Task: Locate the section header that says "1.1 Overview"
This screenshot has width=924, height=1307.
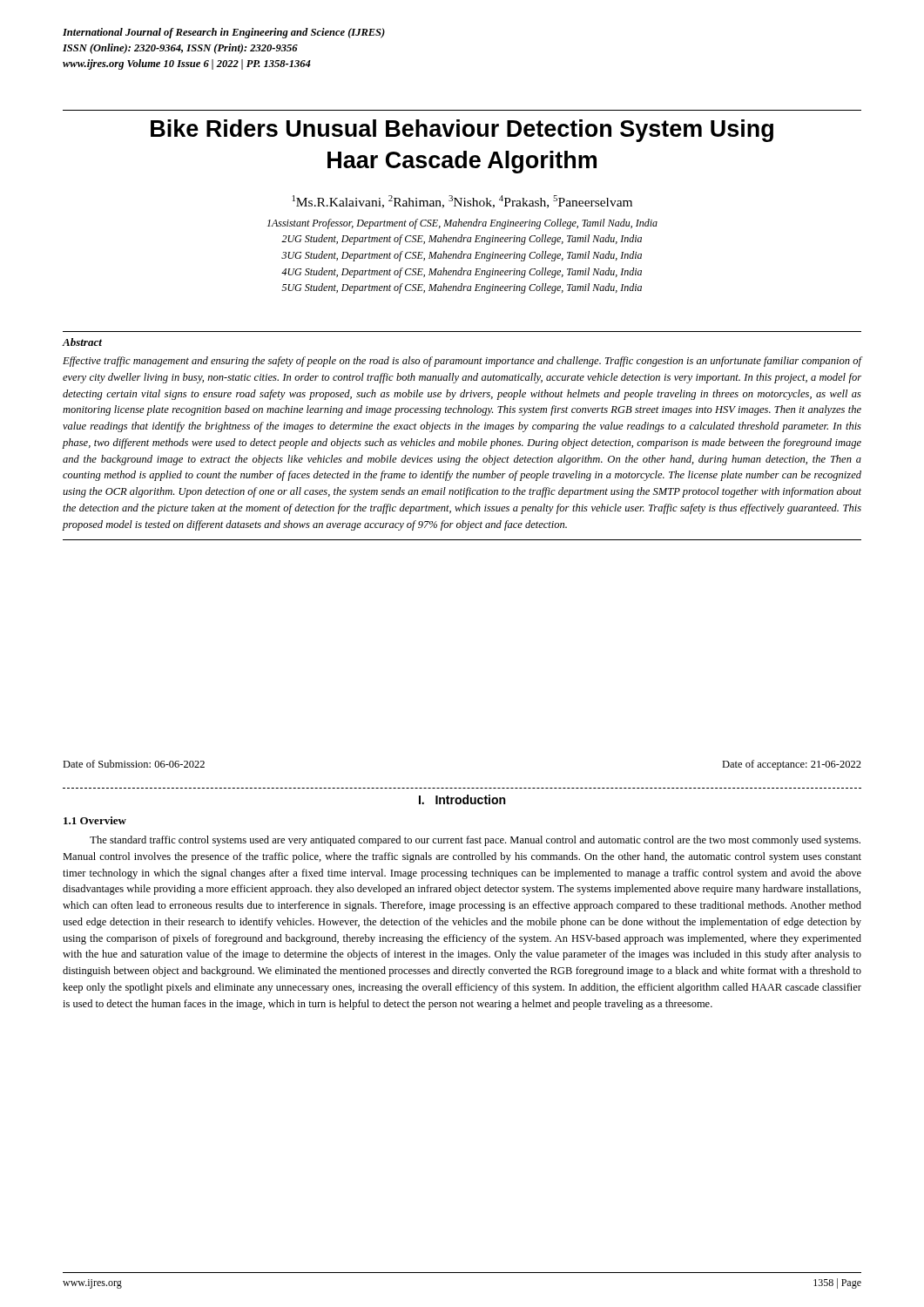Action: [95, 820]
